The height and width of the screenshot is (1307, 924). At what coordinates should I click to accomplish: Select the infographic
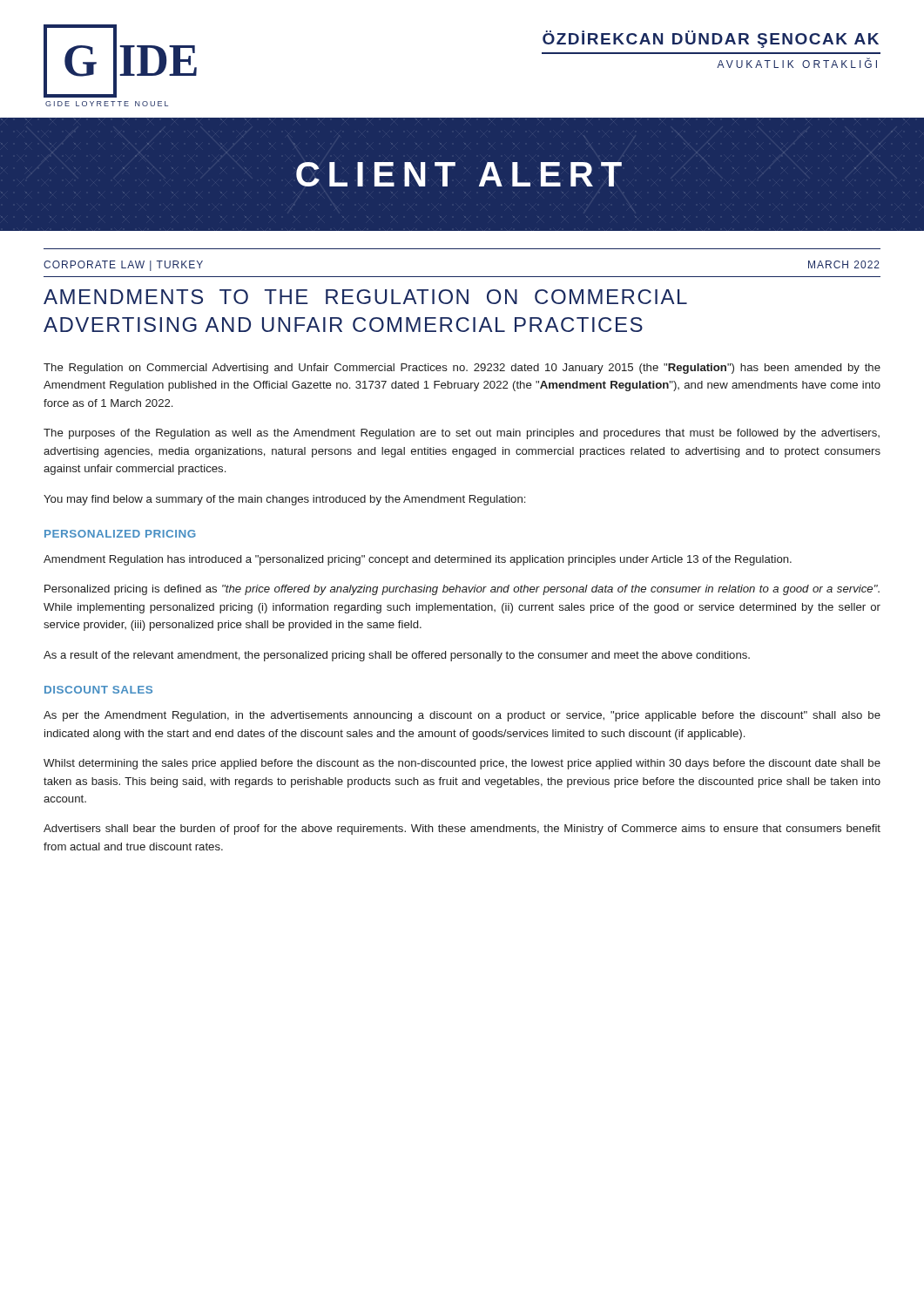point(462,174)
